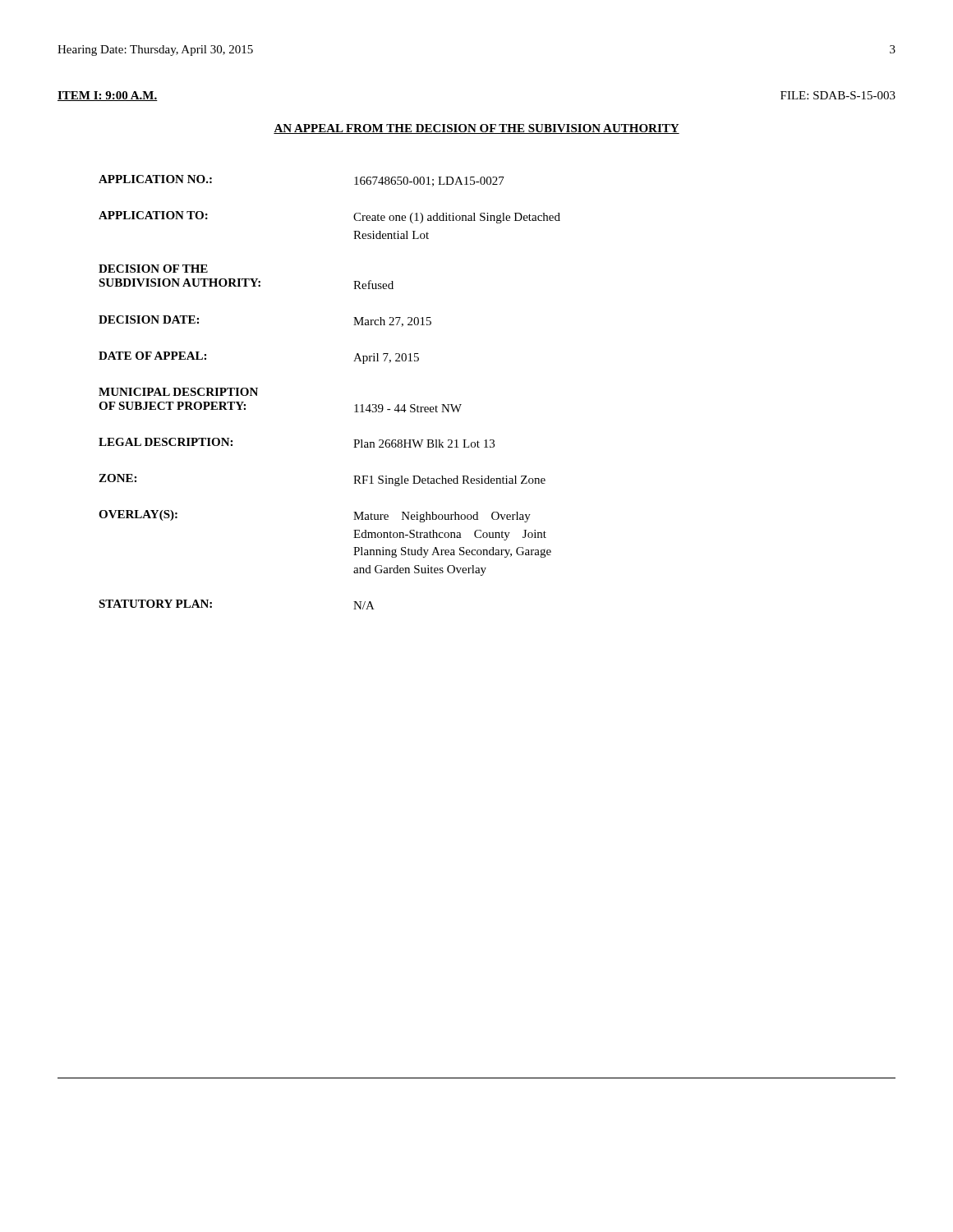Find the text block that reads "MUNICIPAL DESCRIPTIONOF SUBJECT PROPERTY: 11439"
The image size is (953, 1232).
pos(178,392)
